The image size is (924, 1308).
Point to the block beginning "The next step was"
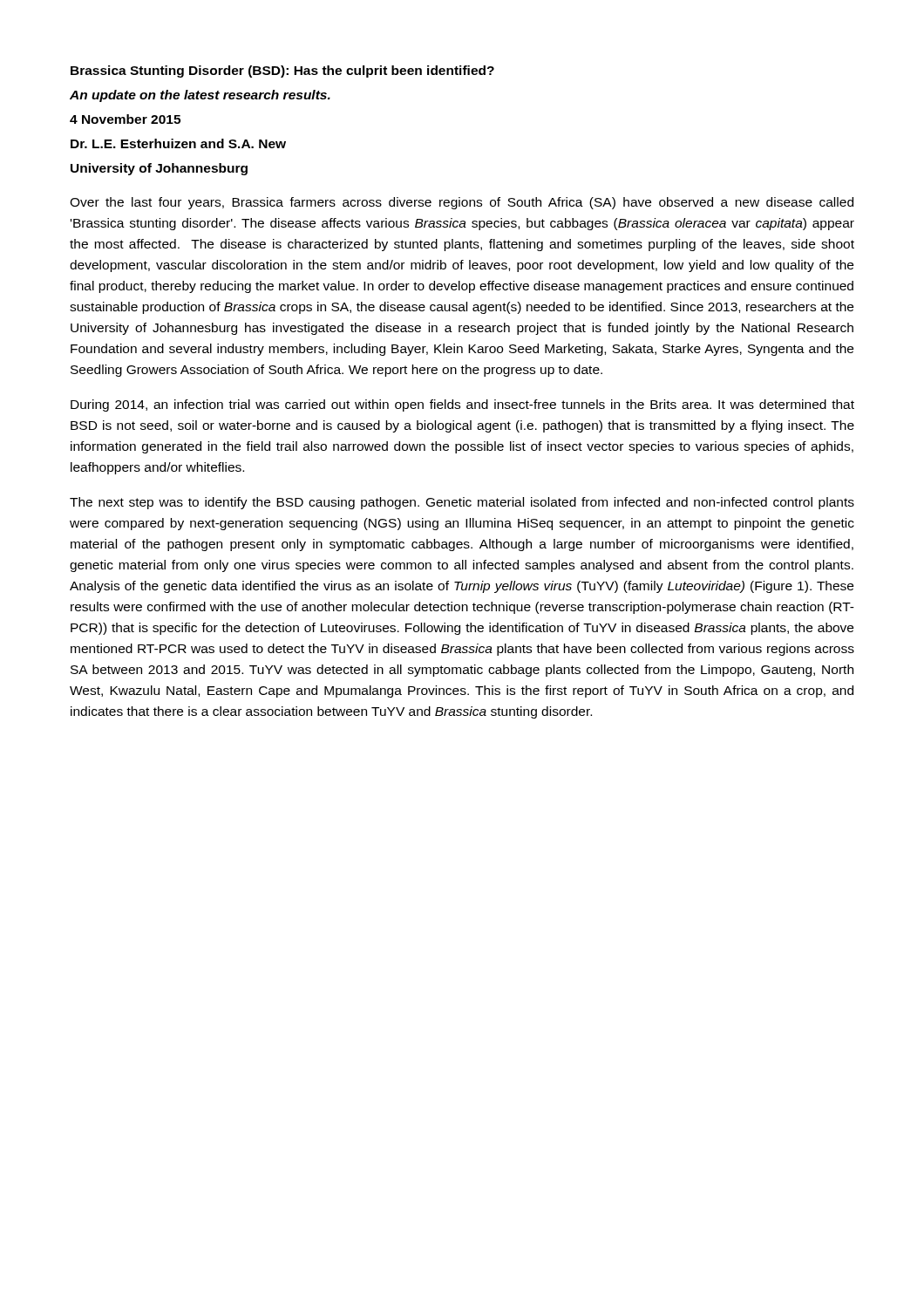462,607
